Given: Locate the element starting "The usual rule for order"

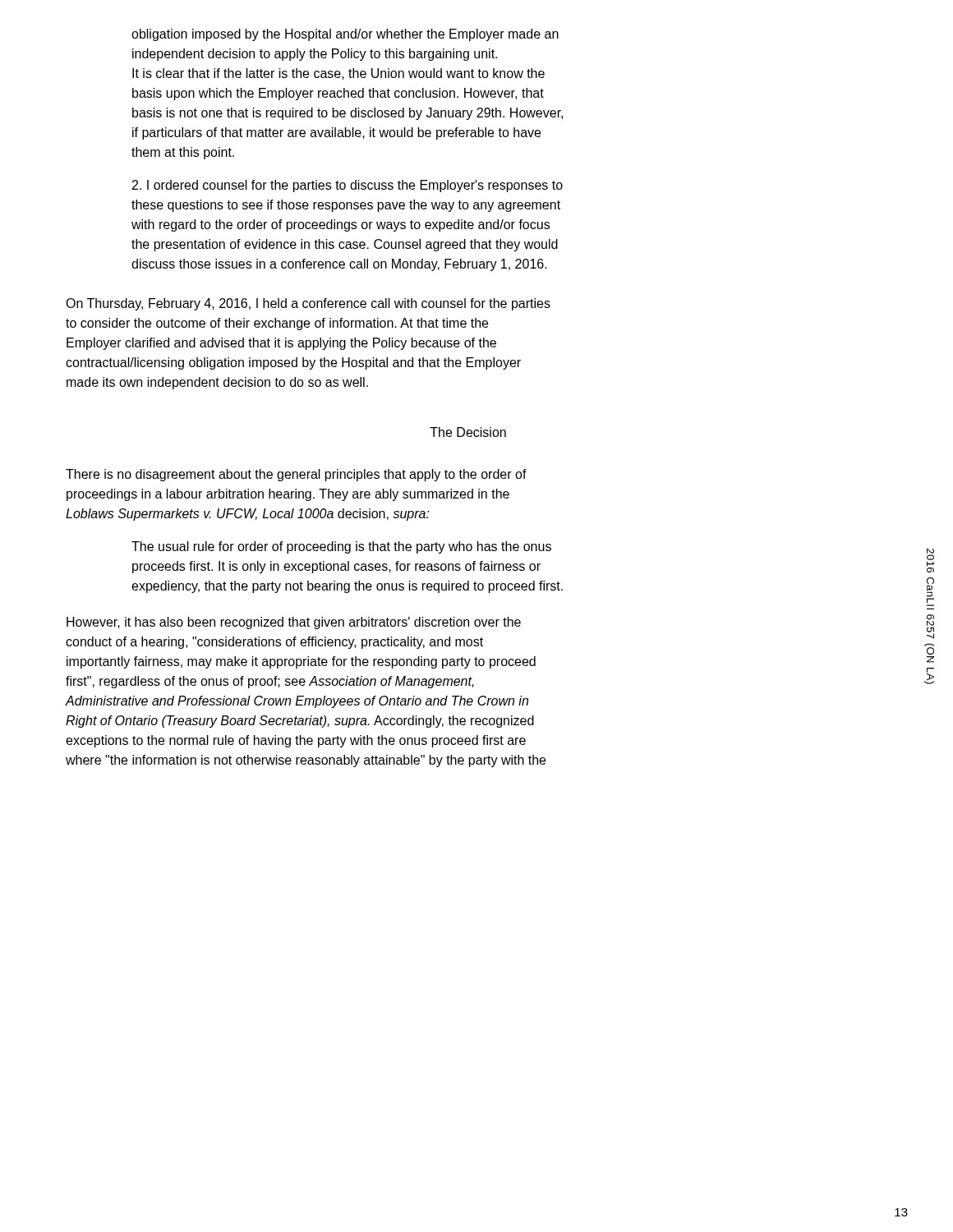Looking at the screenshot, I should pos(485,567).
